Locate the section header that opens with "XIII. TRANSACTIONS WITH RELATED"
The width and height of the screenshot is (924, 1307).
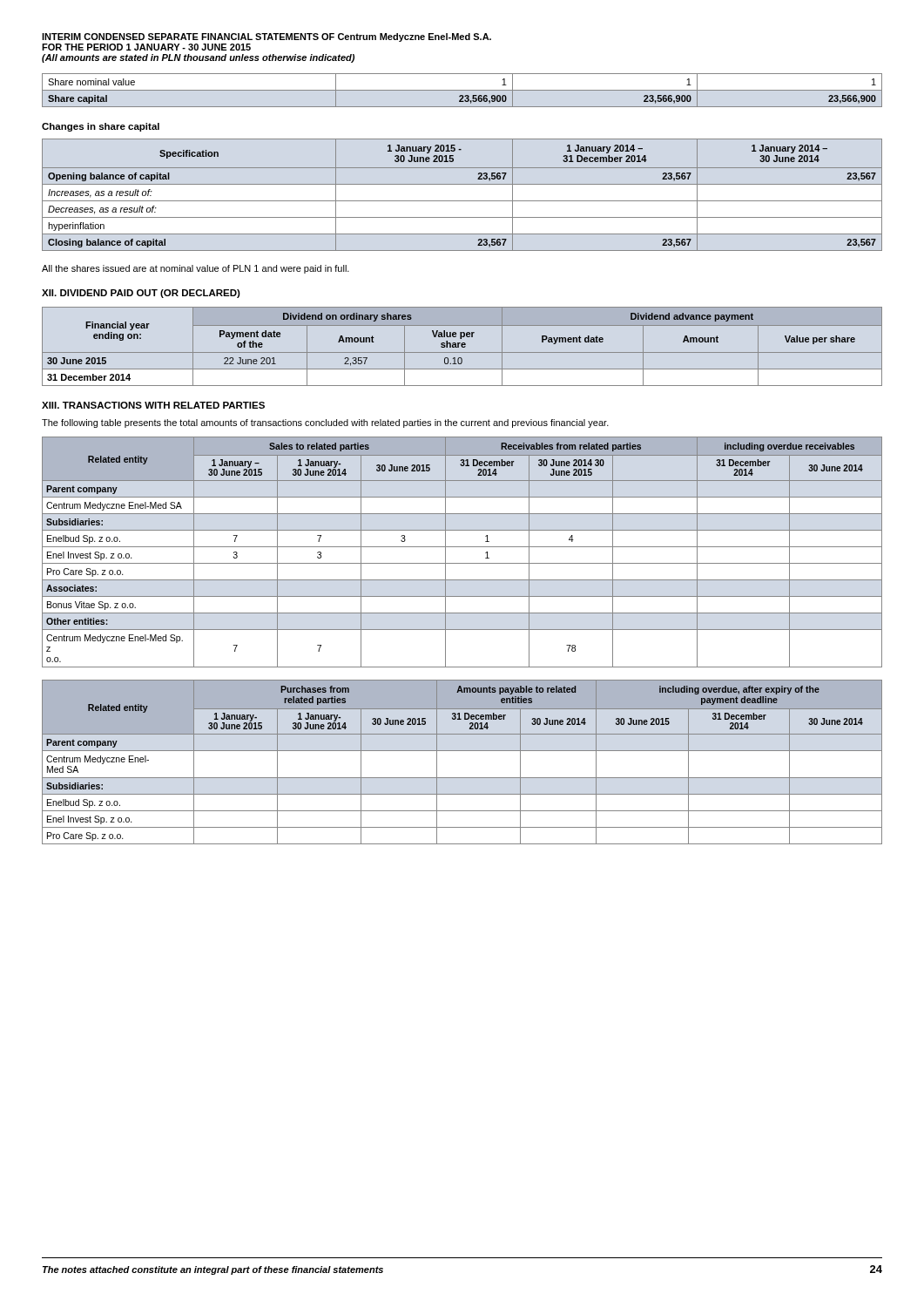153,405
